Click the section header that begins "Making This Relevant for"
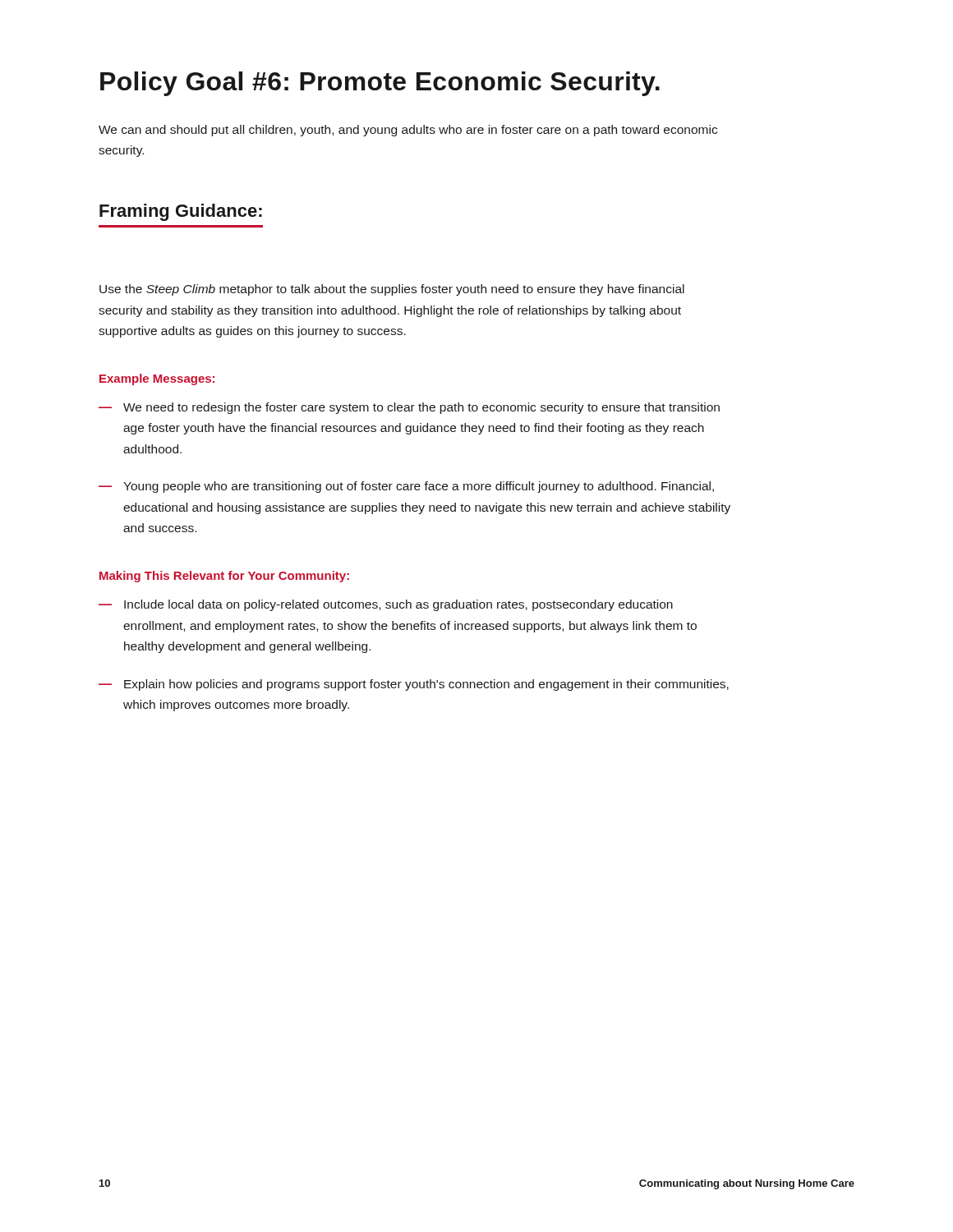This screenshot has height=1232, width=953. [x=224, y=577]
